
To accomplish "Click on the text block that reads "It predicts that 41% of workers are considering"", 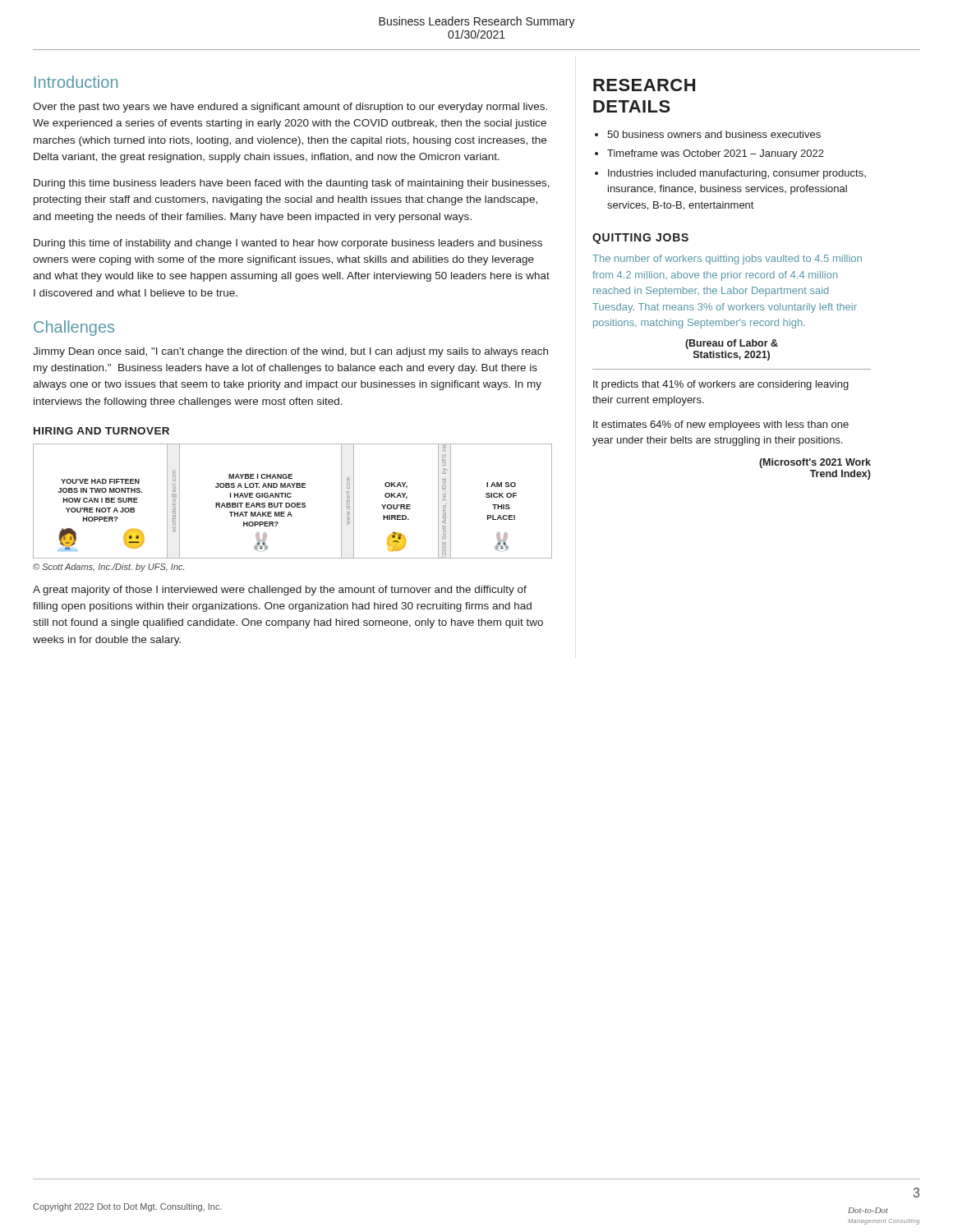I will tap(721, 392).
